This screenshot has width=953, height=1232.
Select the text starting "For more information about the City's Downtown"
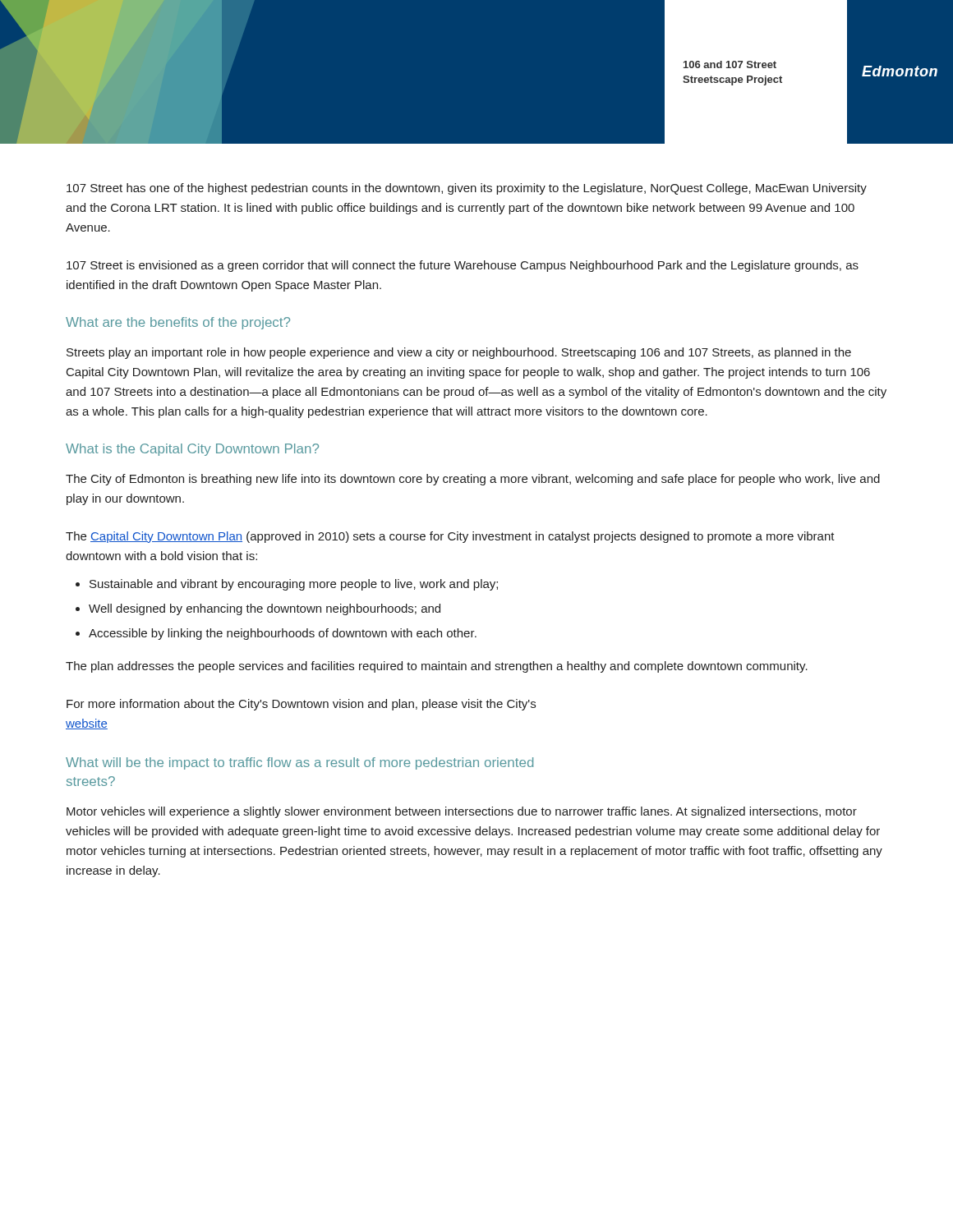click(x=301, y=713)
